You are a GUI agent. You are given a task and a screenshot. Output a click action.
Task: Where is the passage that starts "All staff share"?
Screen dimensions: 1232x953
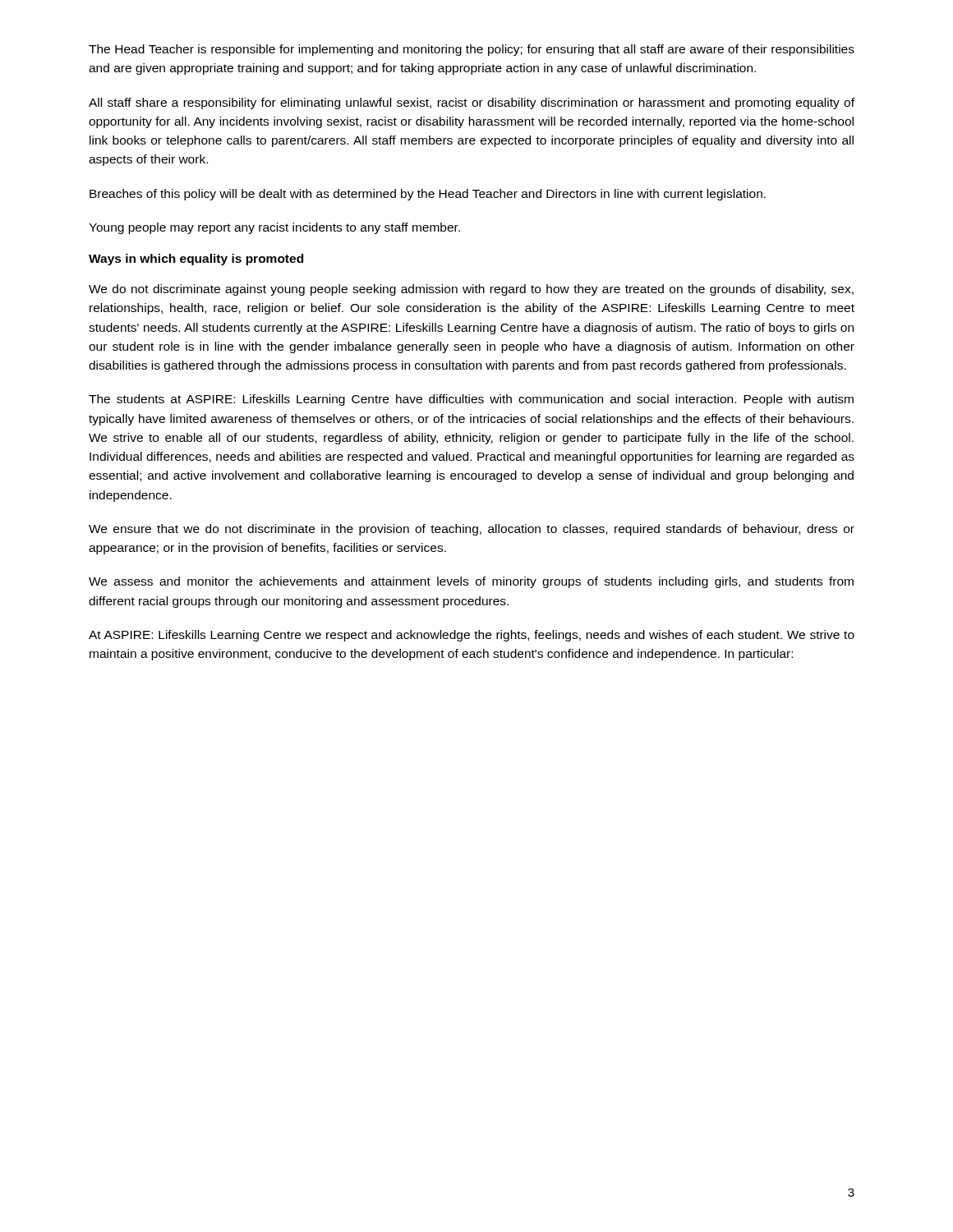[x=472, y=130]
